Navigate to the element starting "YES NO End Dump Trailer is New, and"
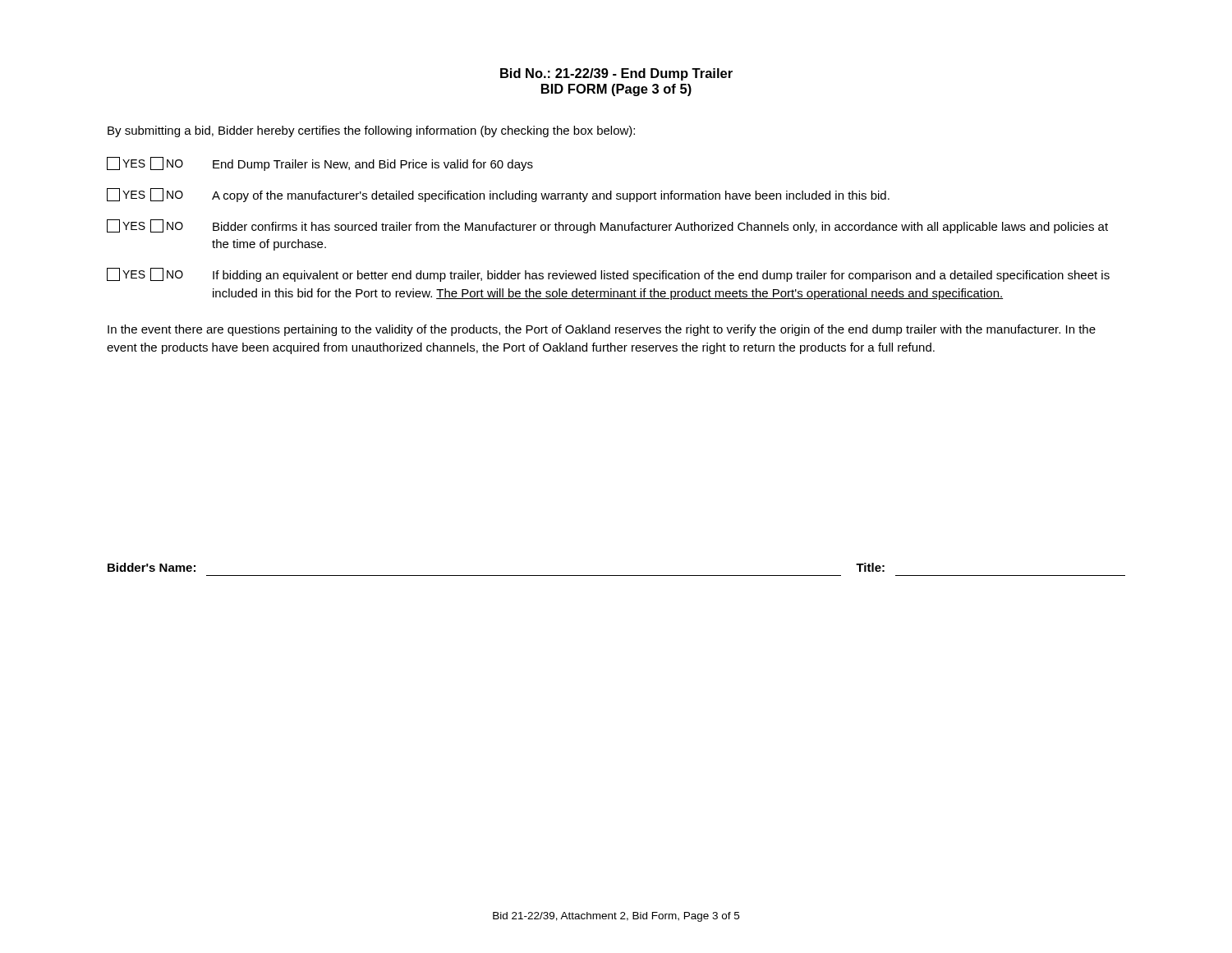 point(320,164)
